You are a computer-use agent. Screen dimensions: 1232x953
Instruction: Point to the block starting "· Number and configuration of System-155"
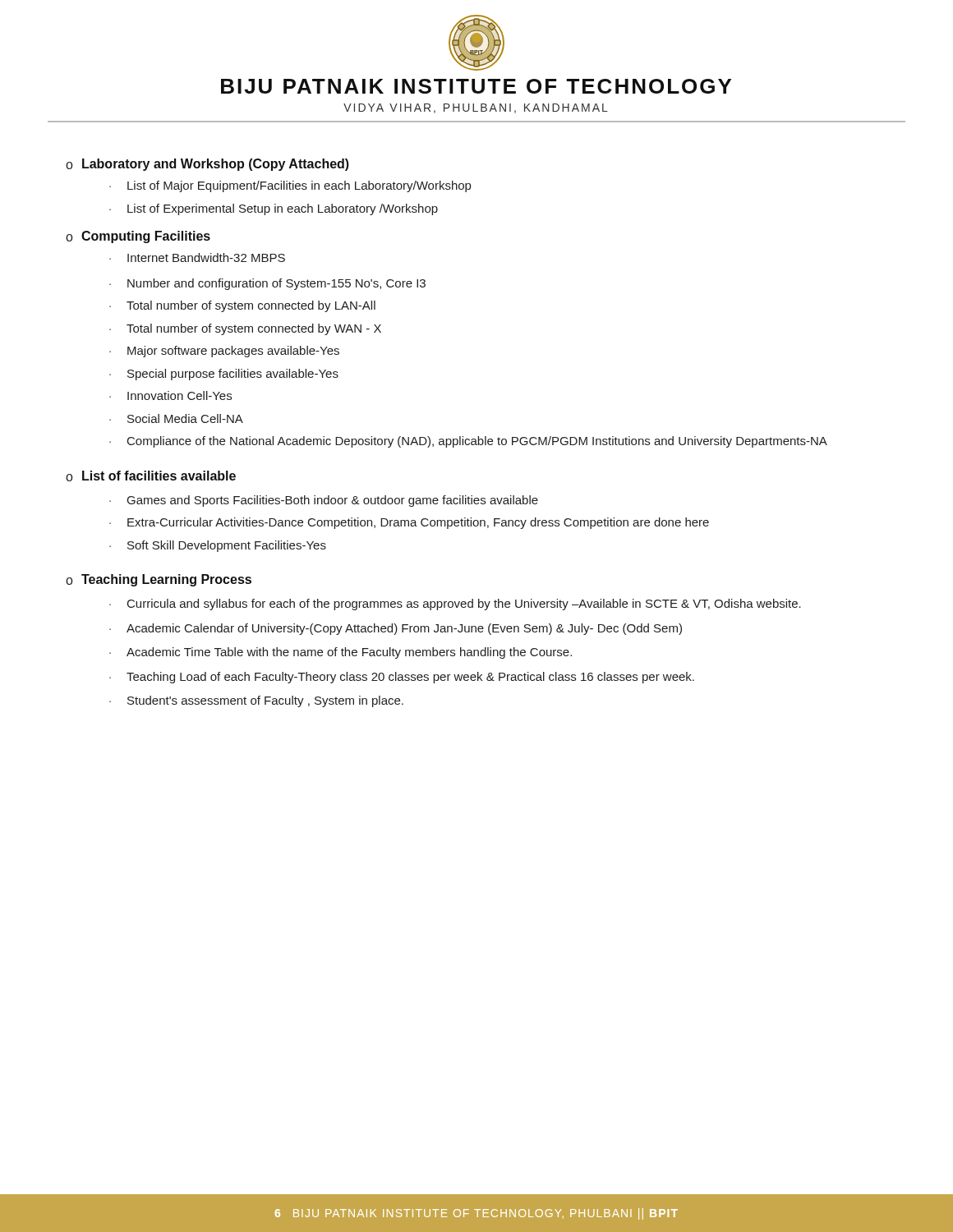coord(267,283)
